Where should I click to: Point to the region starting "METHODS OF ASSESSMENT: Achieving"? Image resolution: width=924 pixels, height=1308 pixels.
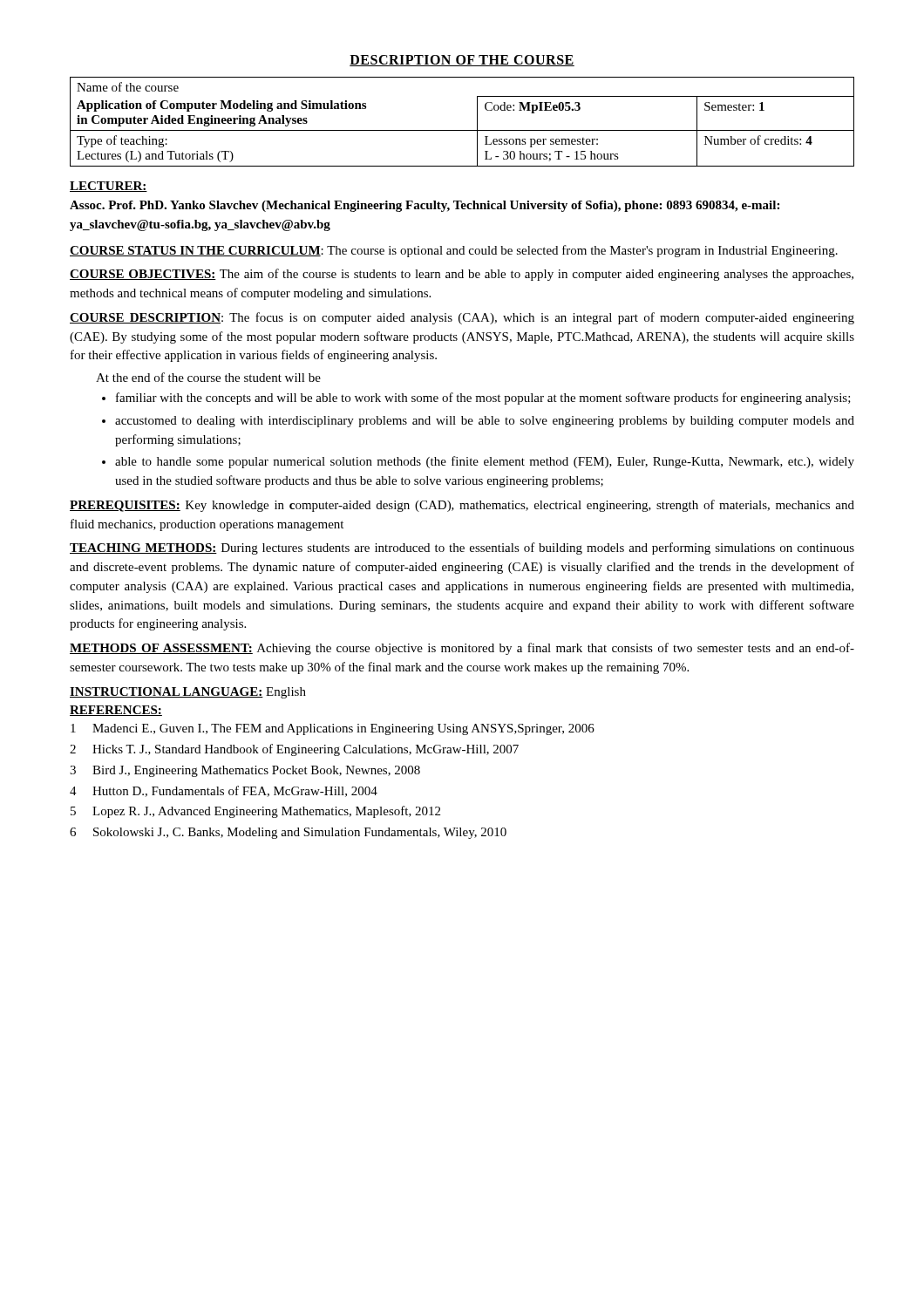click(x=462, y=657)
